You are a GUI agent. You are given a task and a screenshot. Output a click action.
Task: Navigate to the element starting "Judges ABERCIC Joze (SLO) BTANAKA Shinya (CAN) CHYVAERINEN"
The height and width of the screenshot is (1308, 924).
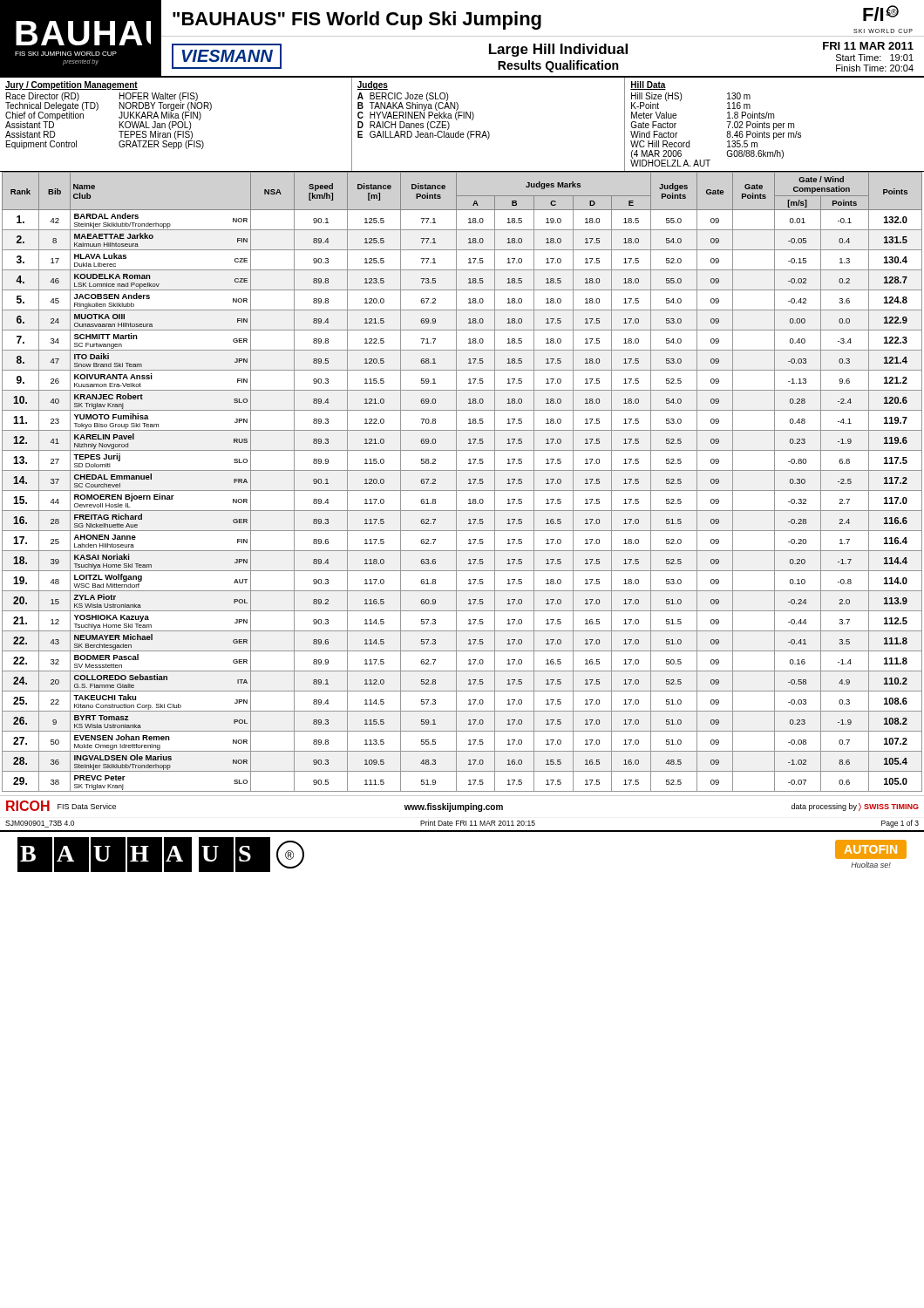[488, 110]
